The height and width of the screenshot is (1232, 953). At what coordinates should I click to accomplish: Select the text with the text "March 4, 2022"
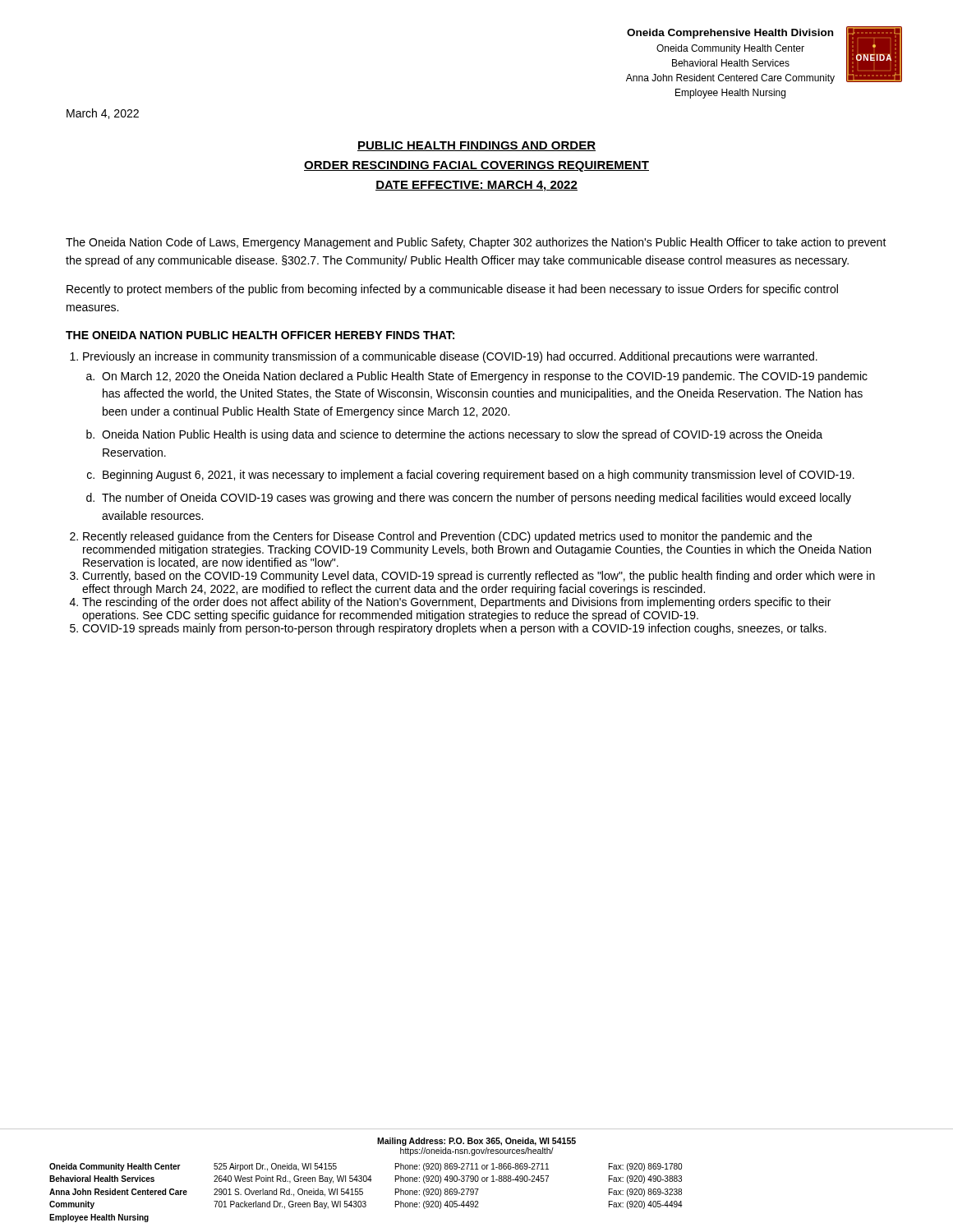point(102,113)
